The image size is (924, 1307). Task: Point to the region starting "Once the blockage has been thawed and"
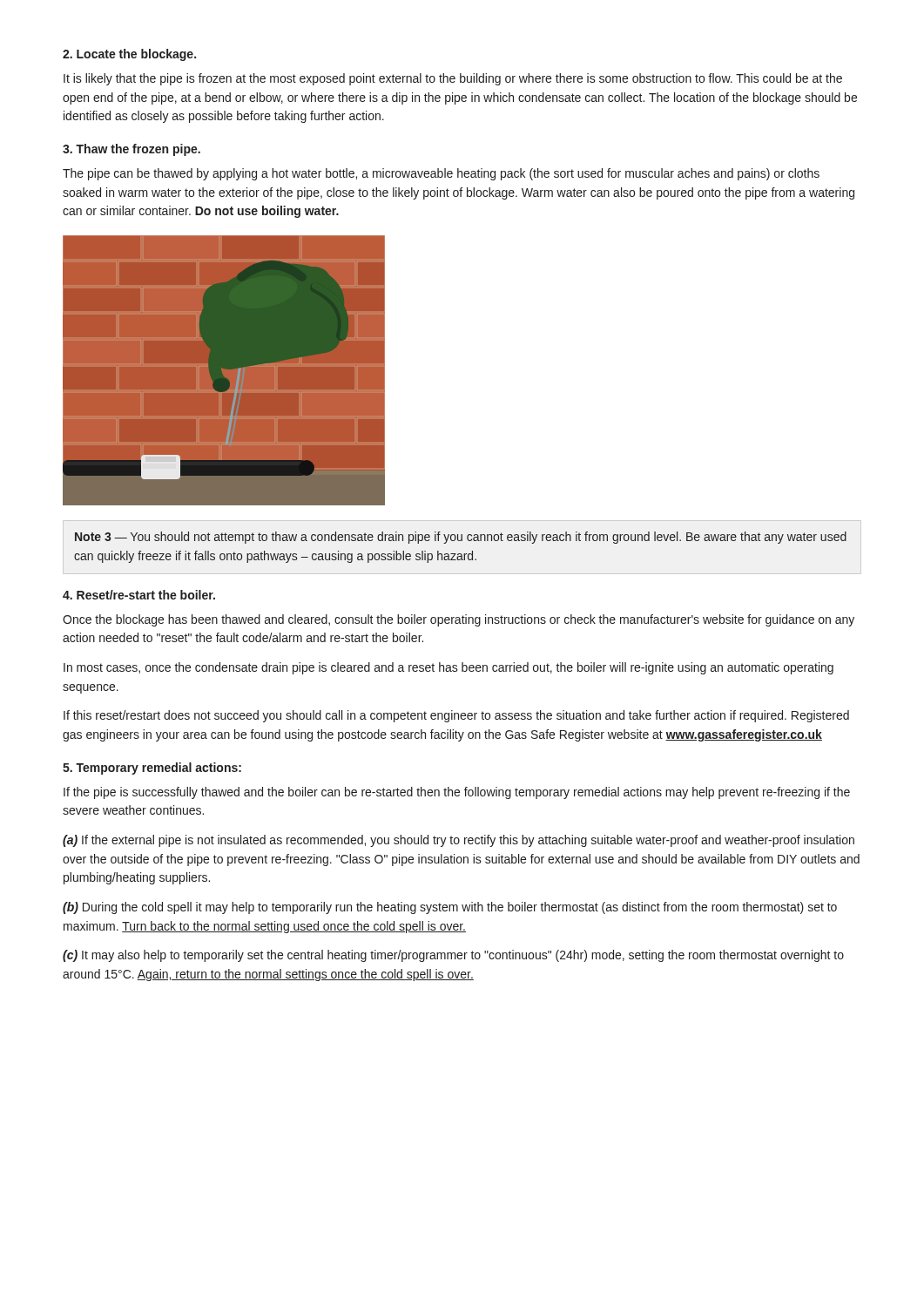459,629
